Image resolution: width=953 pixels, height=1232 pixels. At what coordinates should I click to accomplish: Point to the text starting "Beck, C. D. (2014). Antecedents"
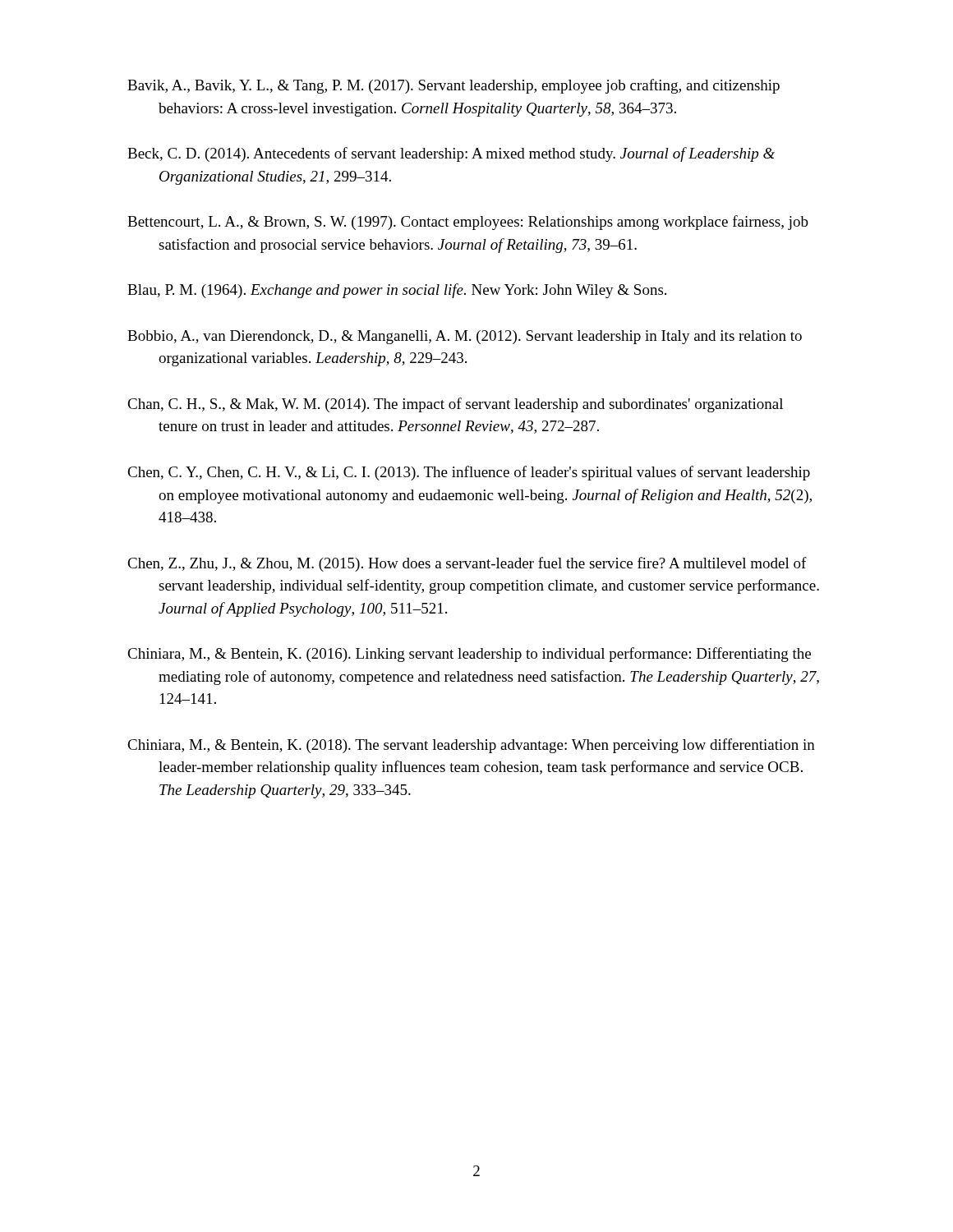451,165
